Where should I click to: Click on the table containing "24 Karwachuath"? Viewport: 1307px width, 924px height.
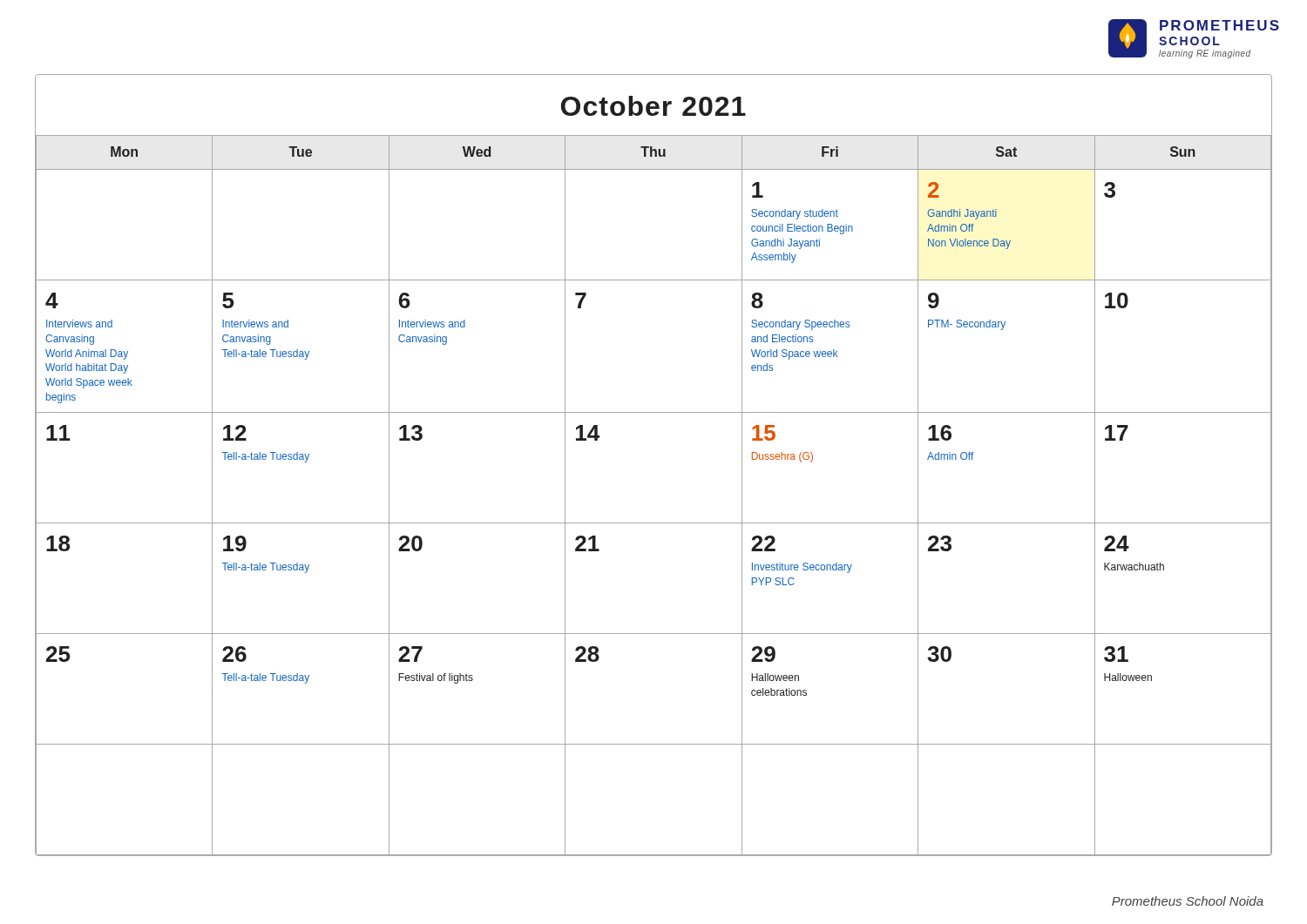(x=654, y=465)
